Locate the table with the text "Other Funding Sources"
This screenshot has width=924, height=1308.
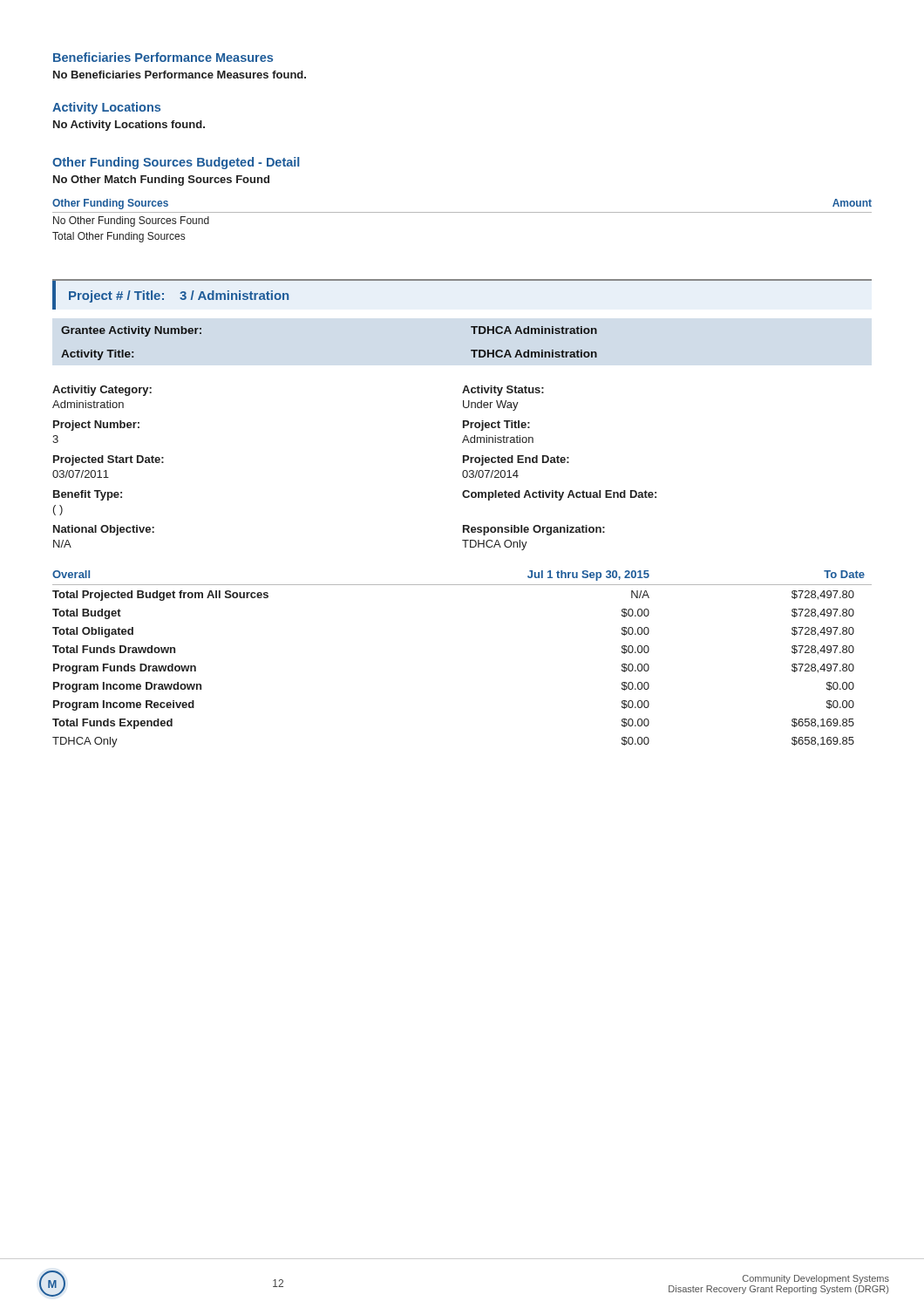point(462,219)
